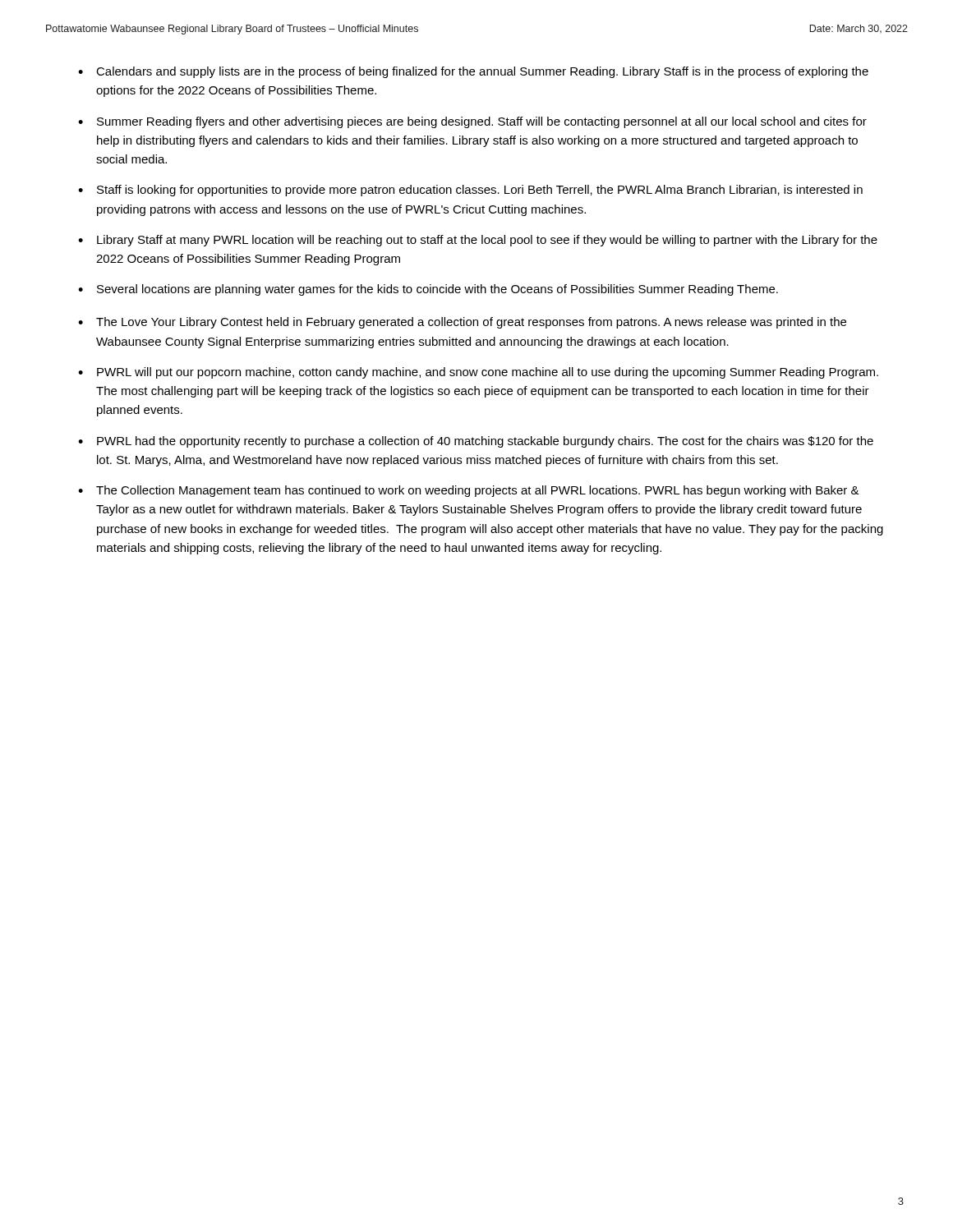Click on the list item containing "• Several locations are planning"
Screen dimensions: 1232x953
click(483, 290)
